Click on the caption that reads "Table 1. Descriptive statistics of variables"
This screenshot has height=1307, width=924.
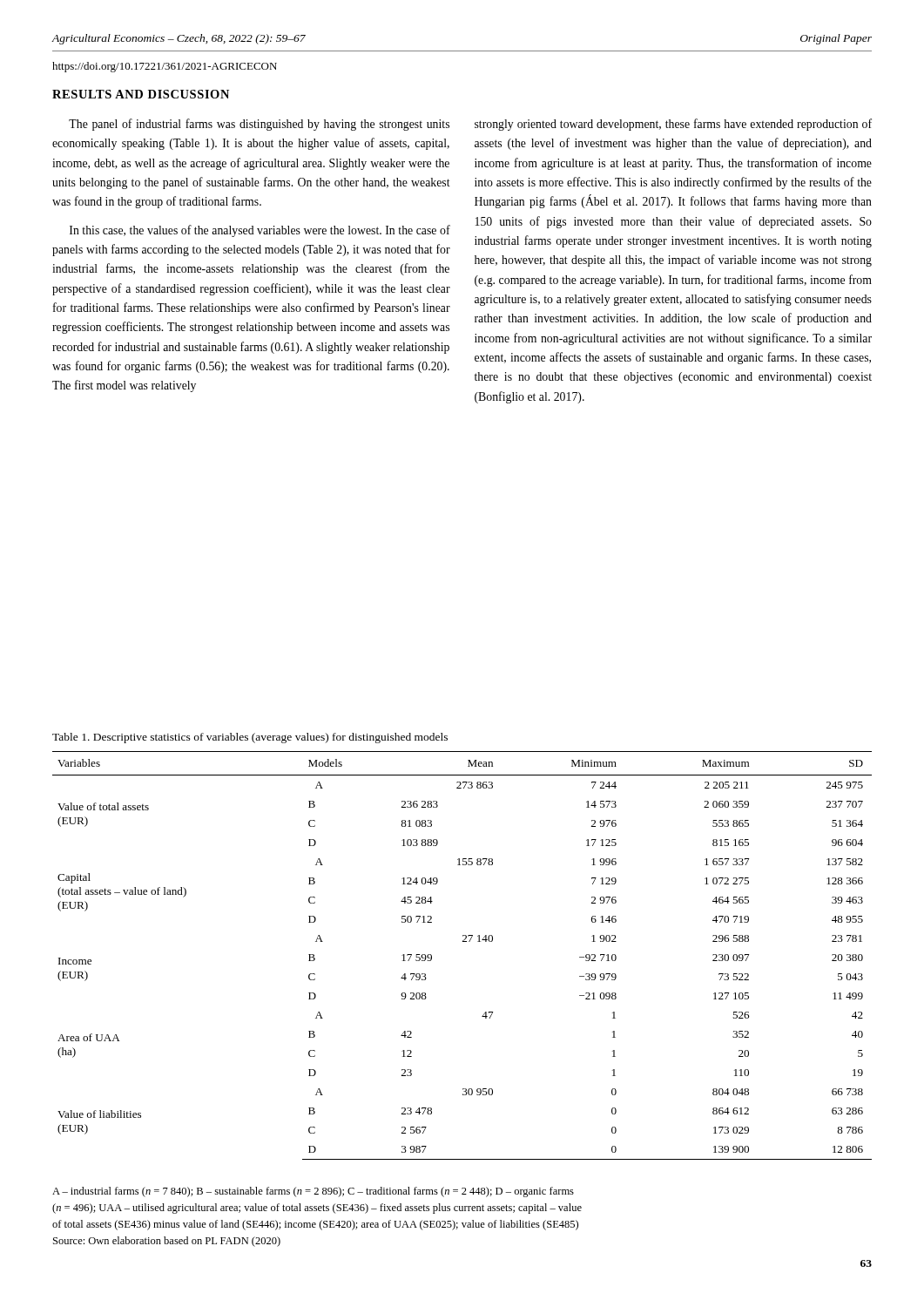pyautogui.click(x=250, y=737)
